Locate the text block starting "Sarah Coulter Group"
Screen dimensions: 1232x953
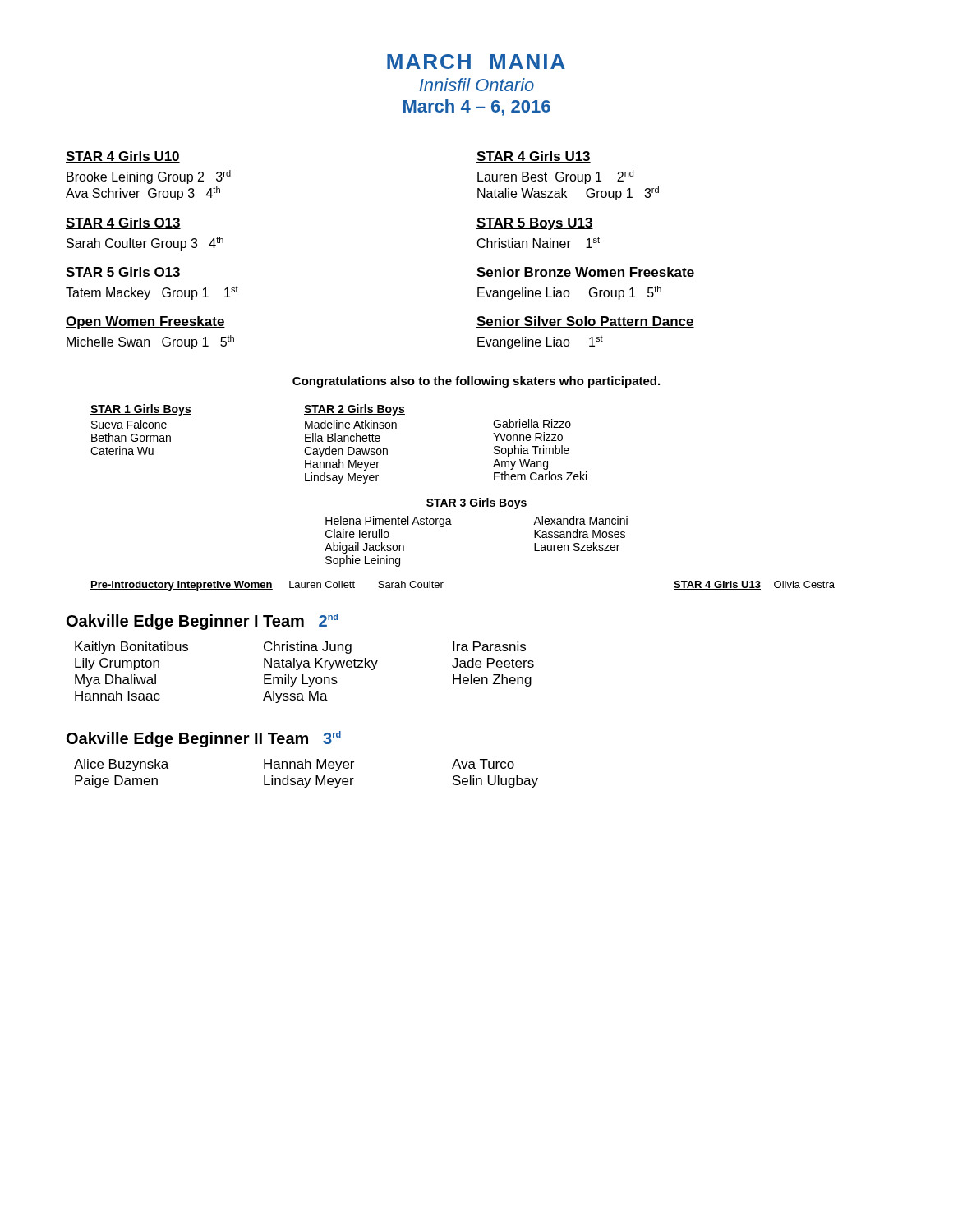click(145, 244)
